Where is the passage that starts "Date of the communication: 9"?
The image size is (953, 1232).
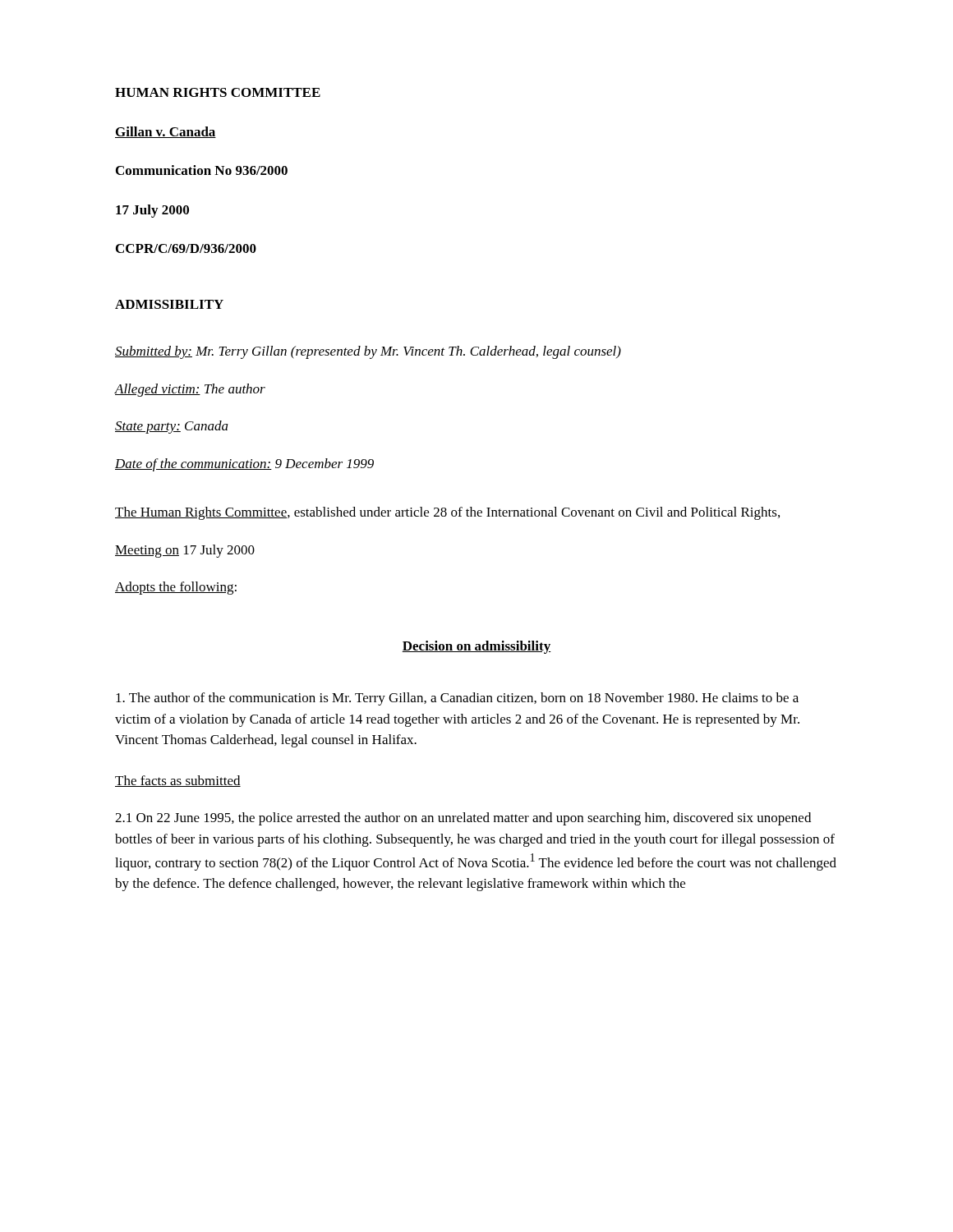(245, 463)
